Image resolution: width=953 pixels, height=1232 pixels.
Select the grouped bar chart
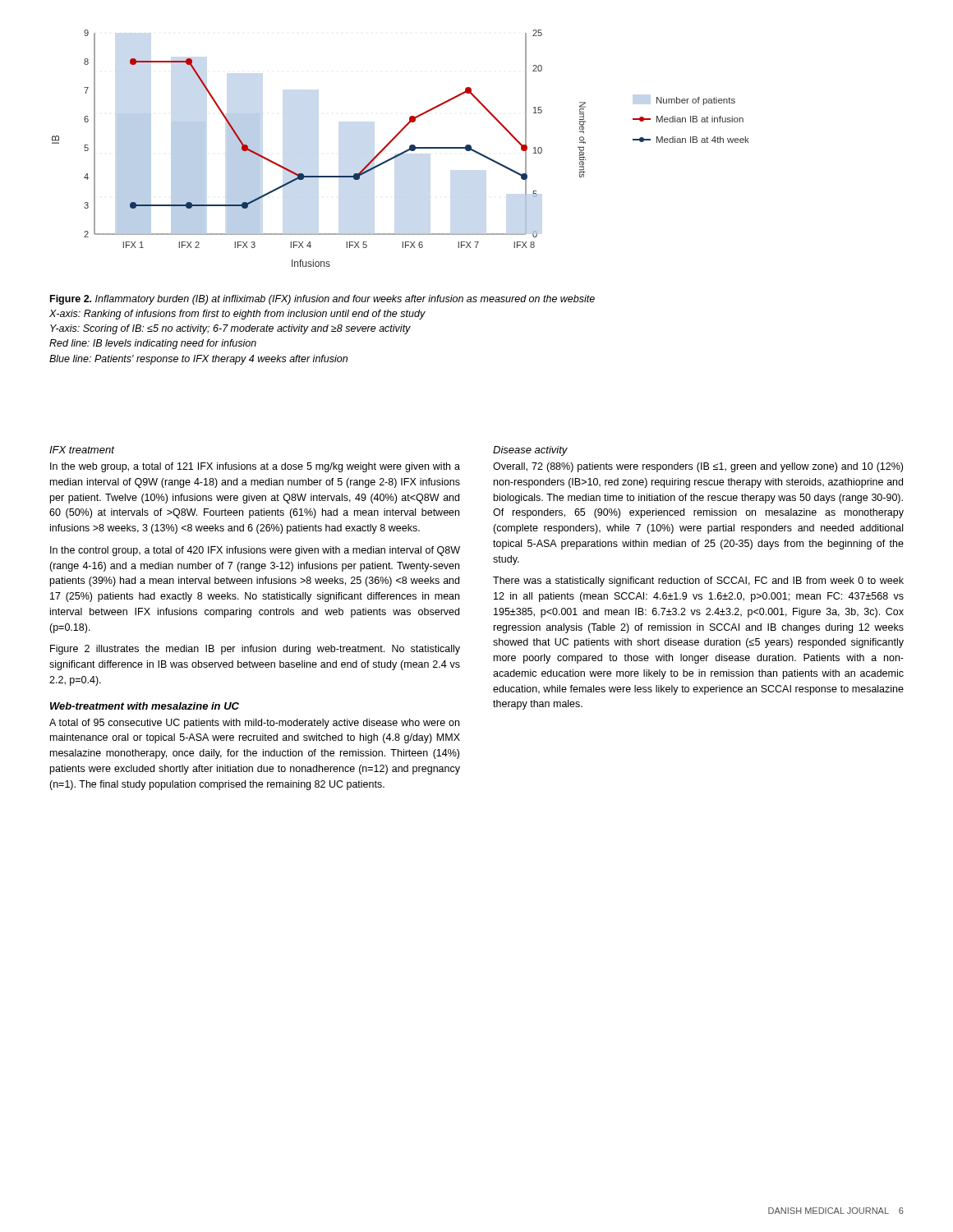tap(337, 152)
